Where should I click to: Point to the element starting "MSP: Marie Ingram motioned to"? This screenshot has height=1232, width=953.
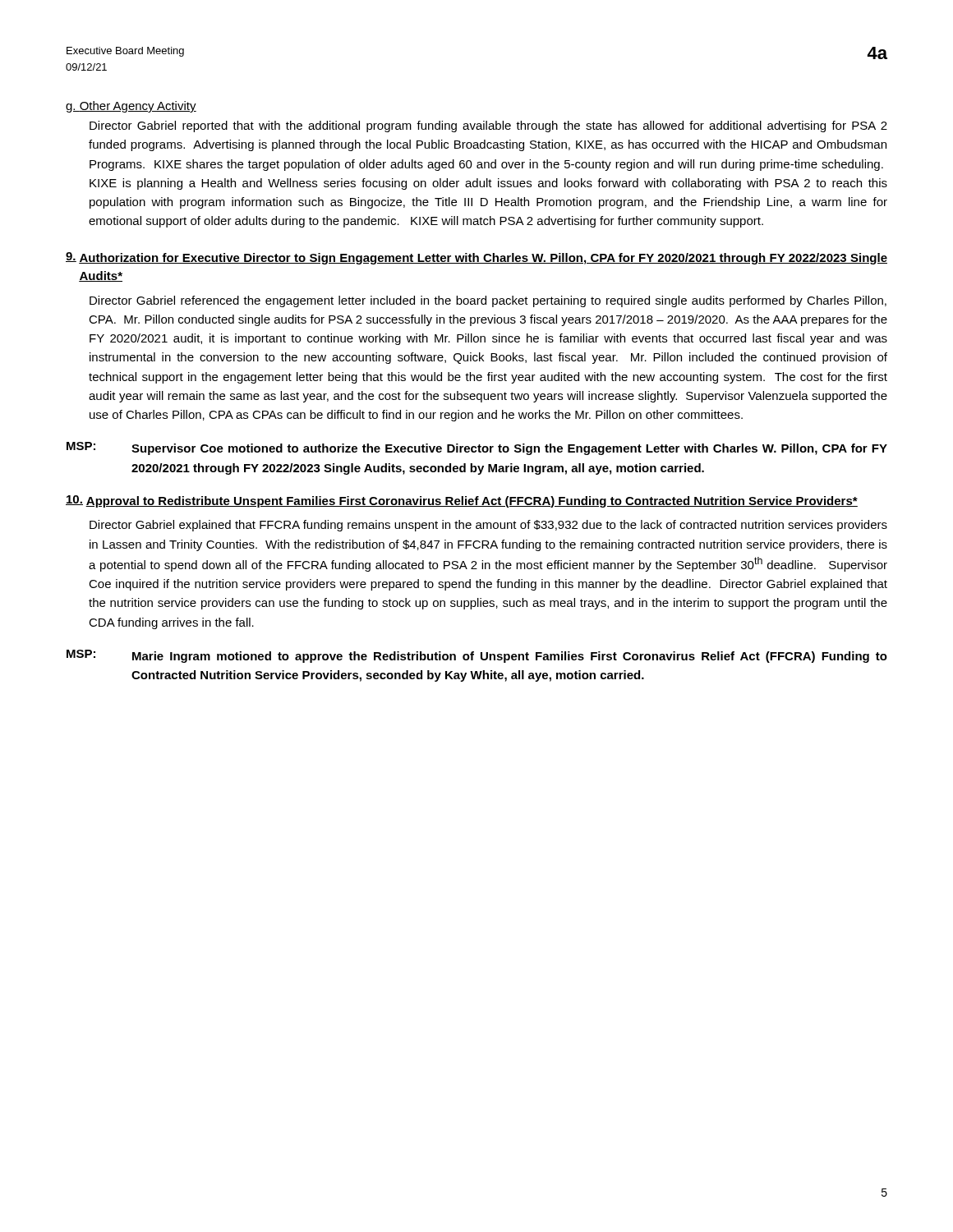tap(476, 665)
